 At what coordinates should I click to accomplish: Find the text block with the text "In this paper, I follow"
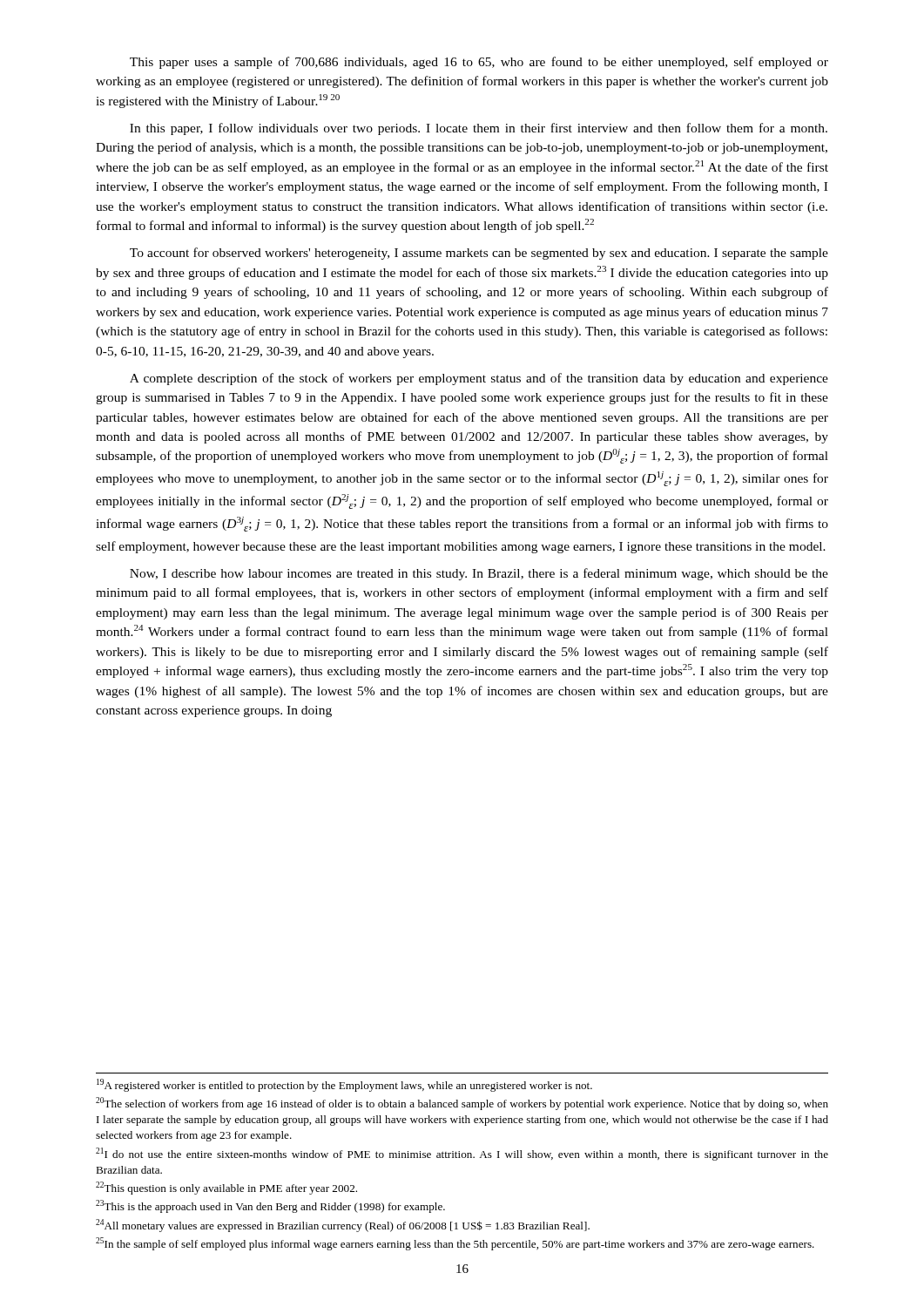click(x=462, y=177)
